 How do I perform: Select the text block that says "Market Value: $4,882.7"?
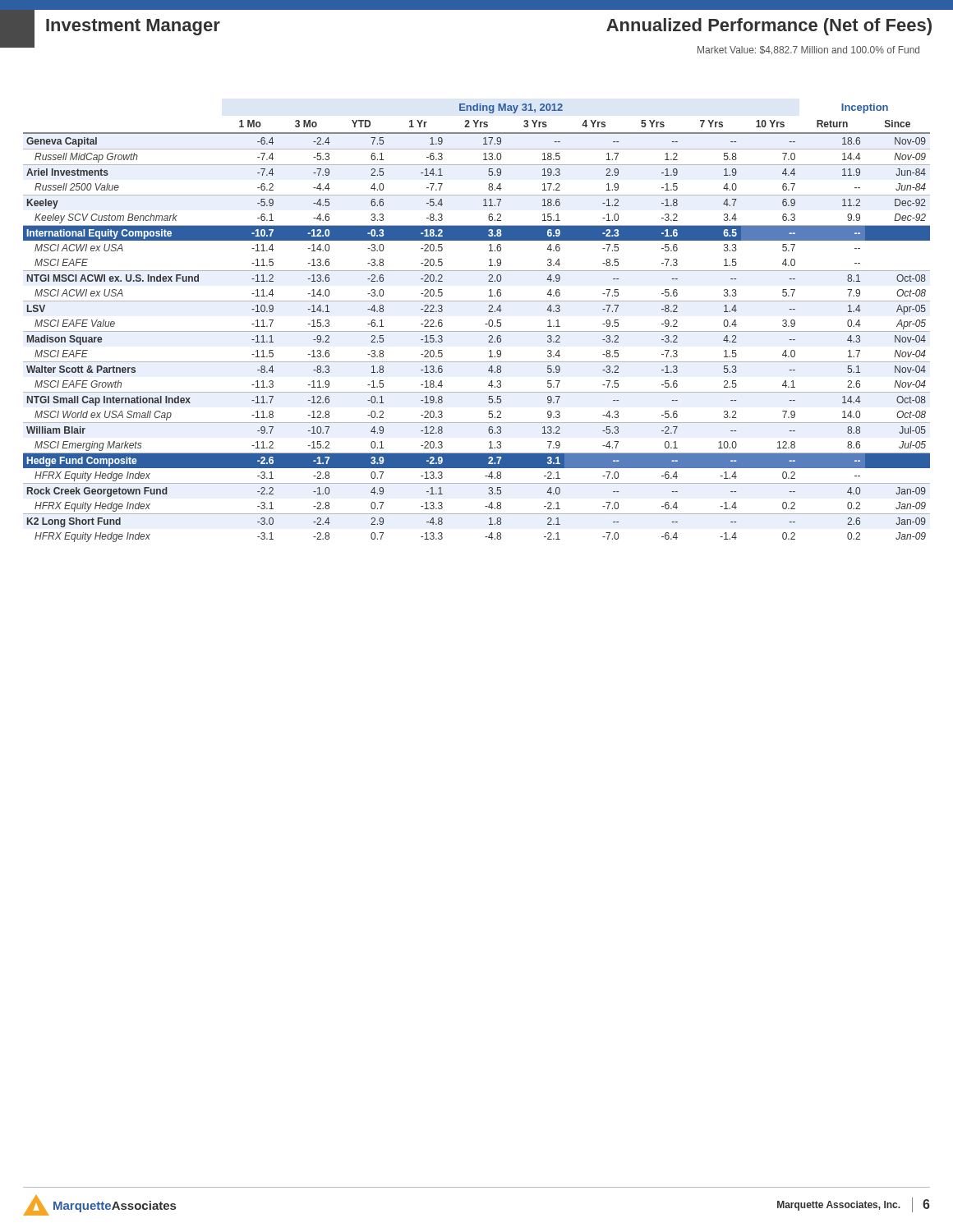[808, 50]
